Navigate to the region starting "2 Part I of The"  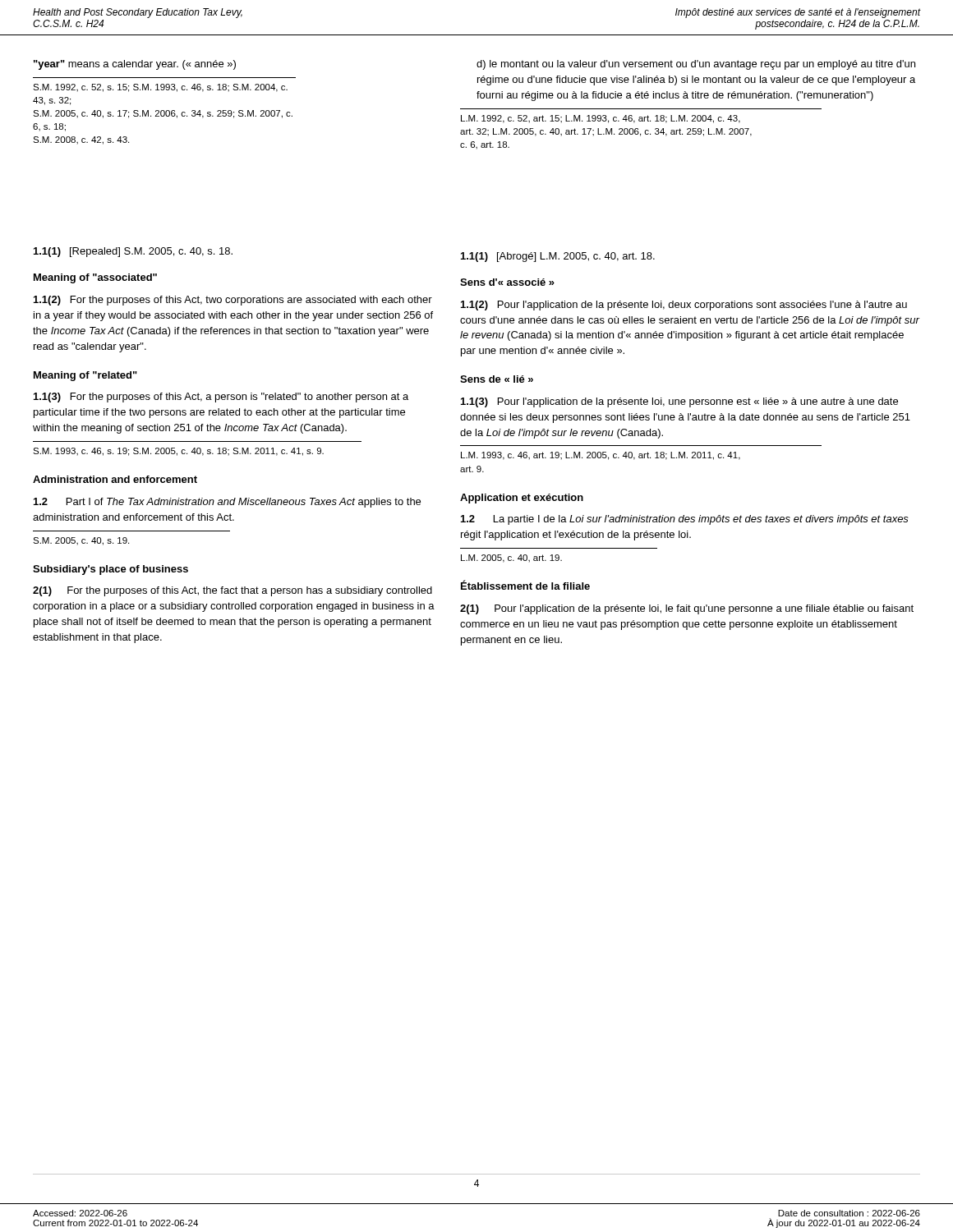click(x=234, y=510)
